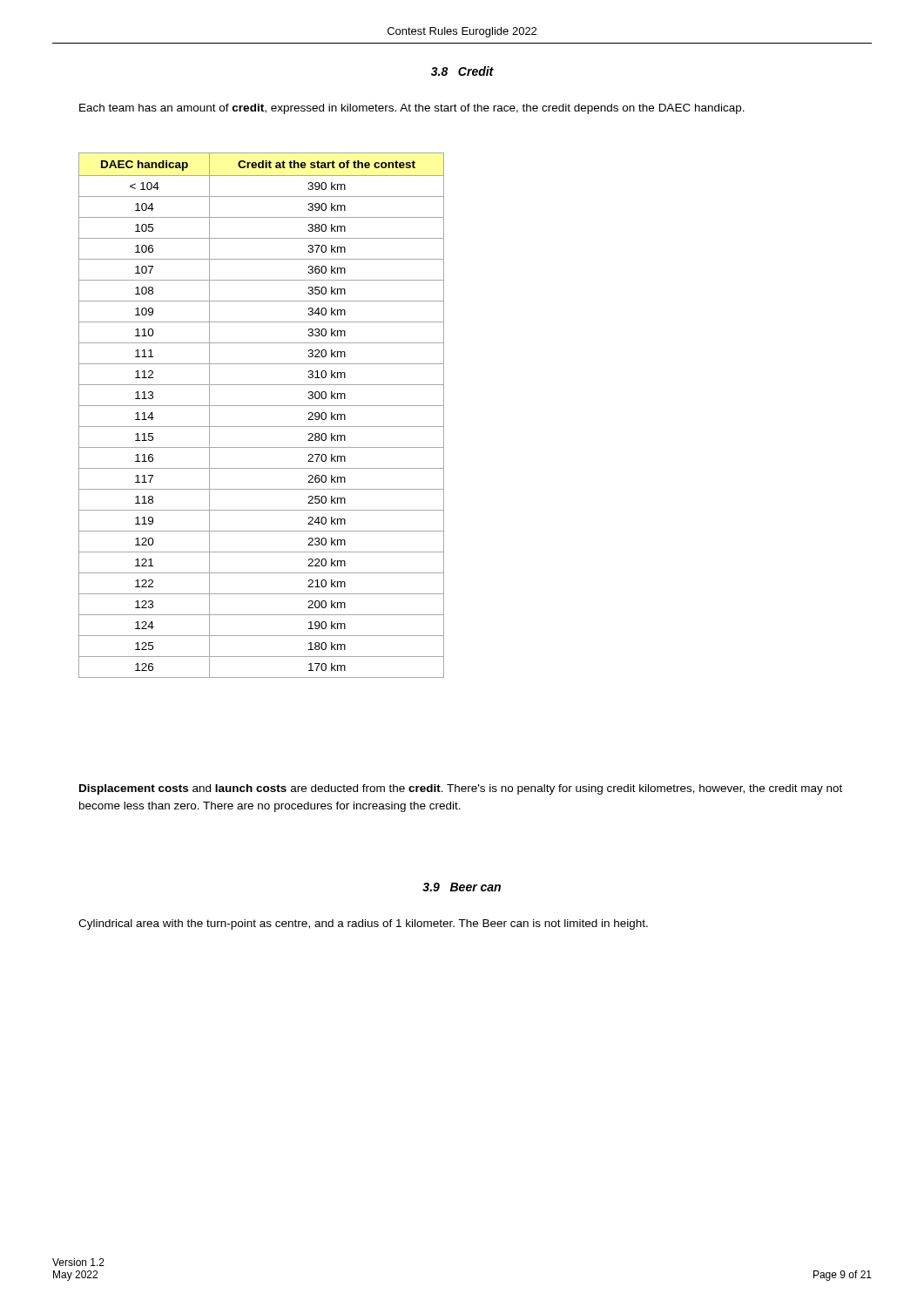Locate the section header with the text "3.8 Credit"
924x1307 pixels.
(x=462, y=71)
